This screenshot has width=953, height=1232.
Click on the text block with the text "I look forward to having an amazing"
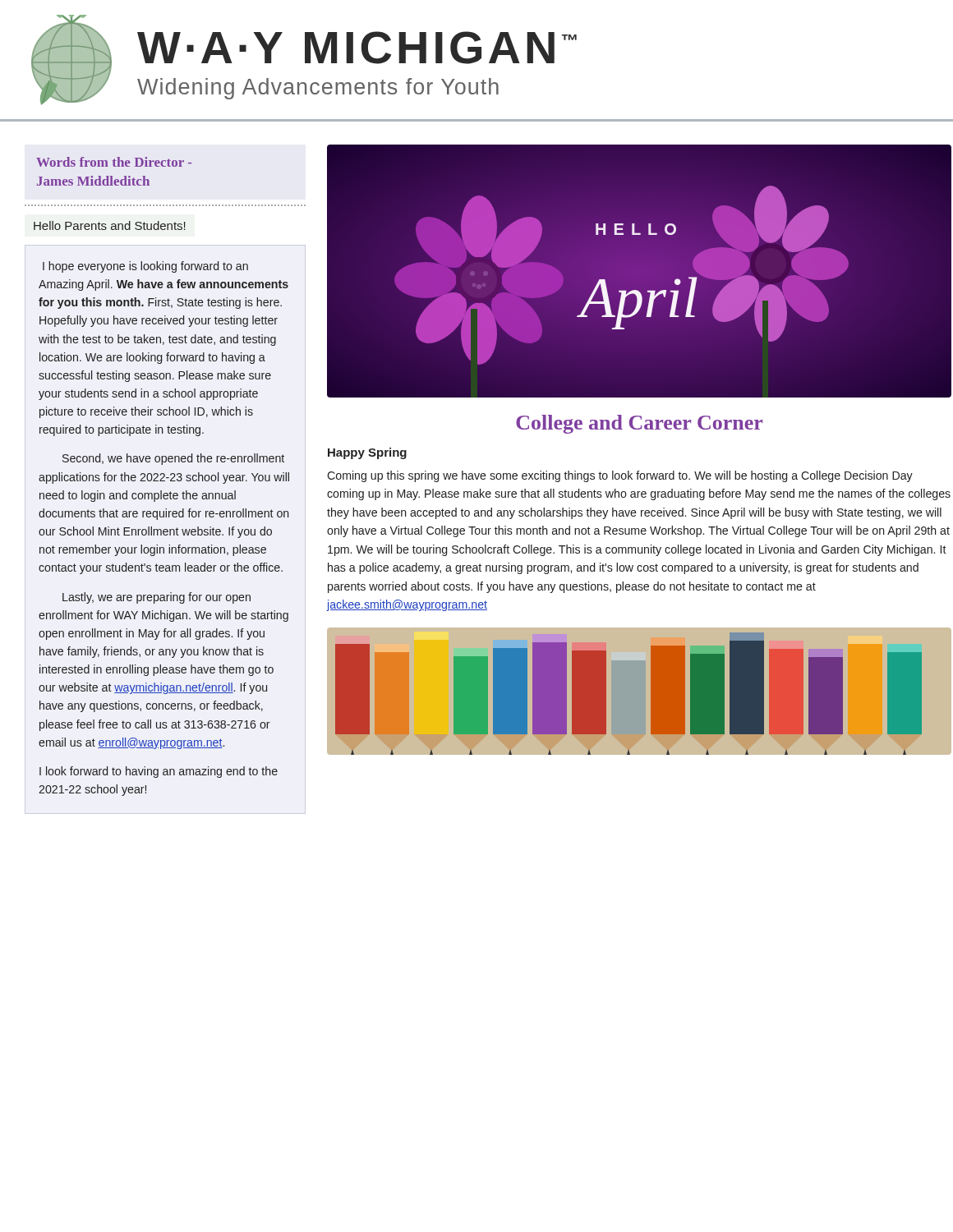158,780
